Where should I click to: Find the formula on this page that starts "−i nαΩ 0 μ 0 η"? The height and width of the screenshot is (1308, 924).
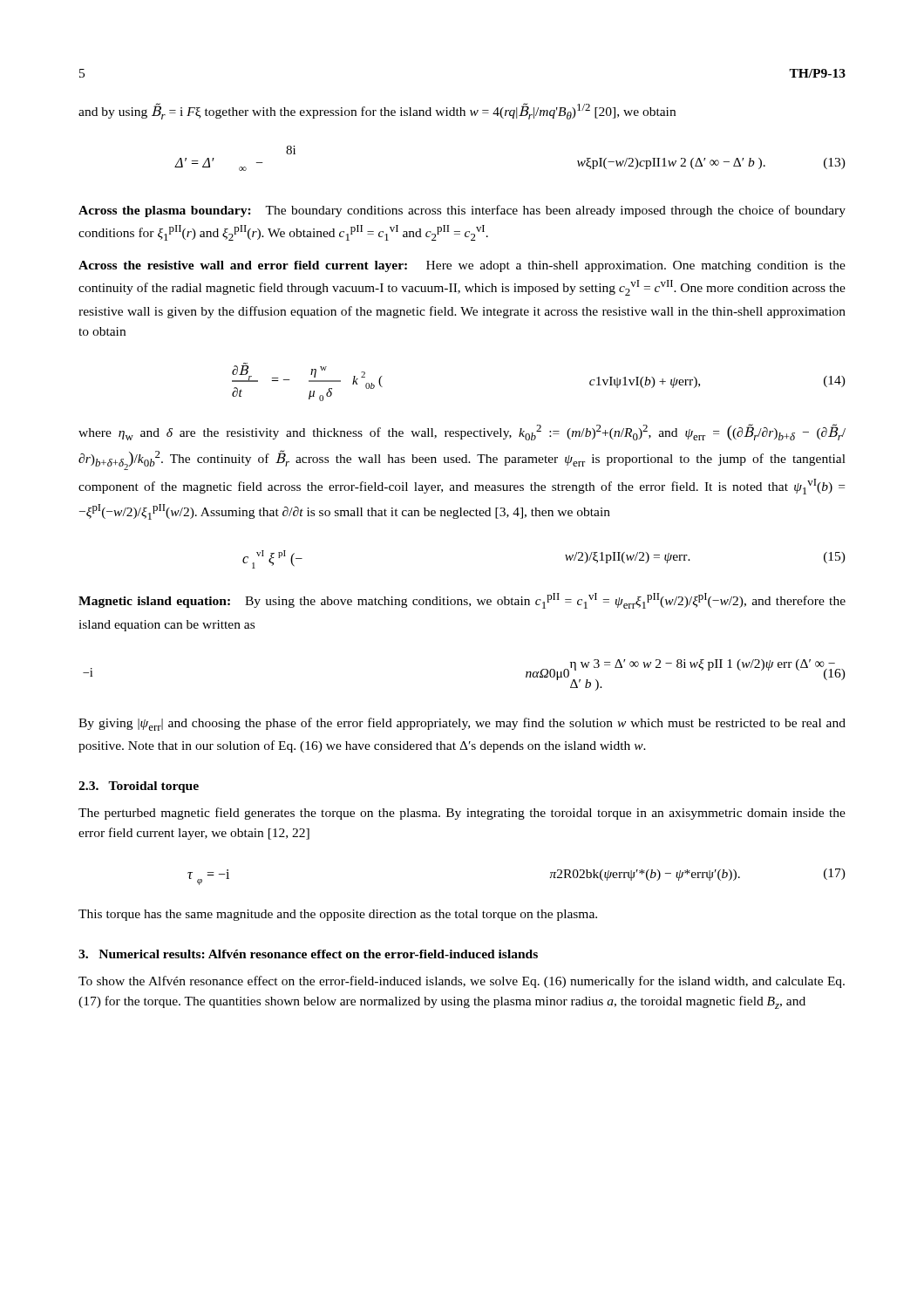tap(86, 673)
